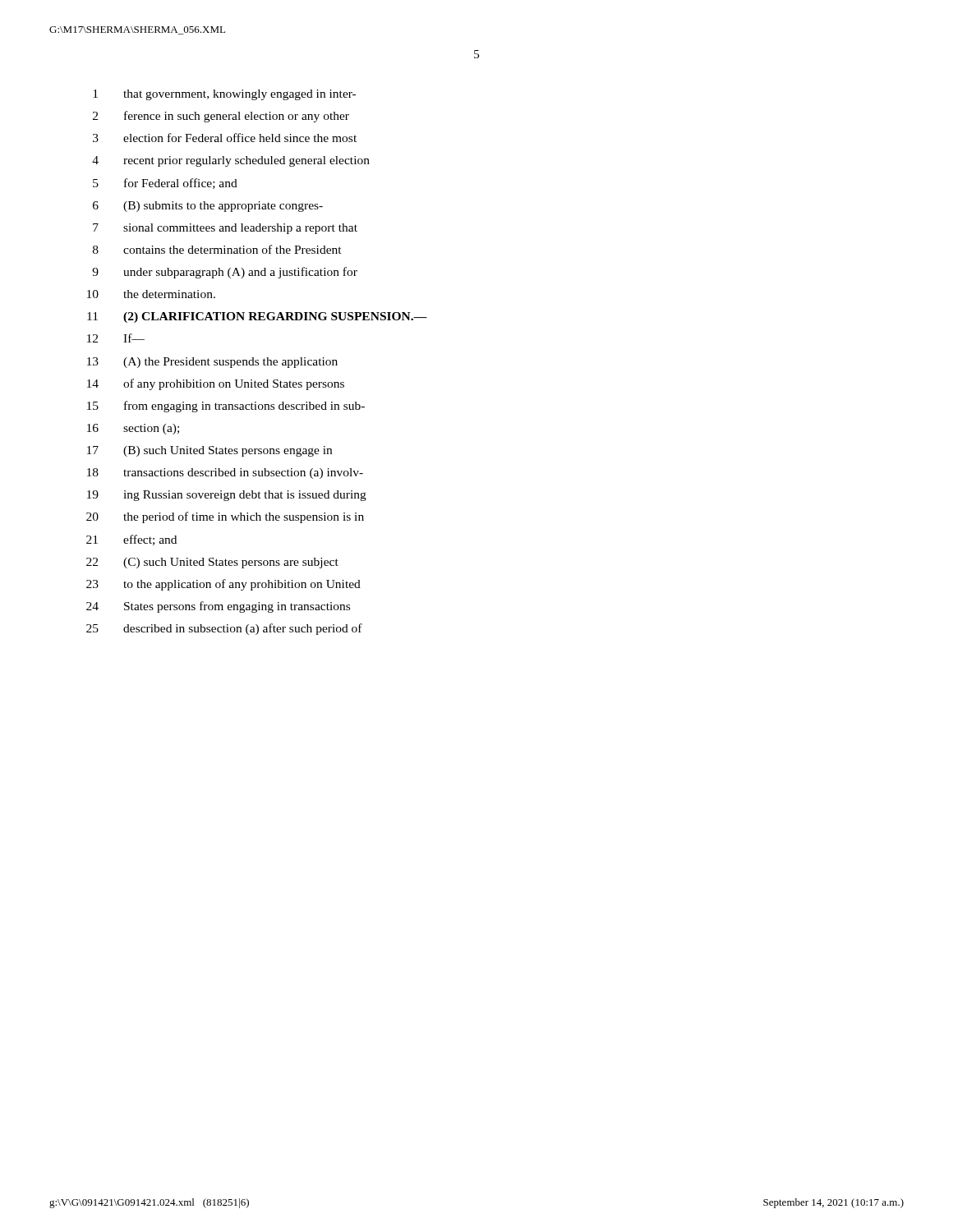This screenshot has width=953, height=1232.
Task: Select the list item containing "7 sional committees"
Action: 225,229
